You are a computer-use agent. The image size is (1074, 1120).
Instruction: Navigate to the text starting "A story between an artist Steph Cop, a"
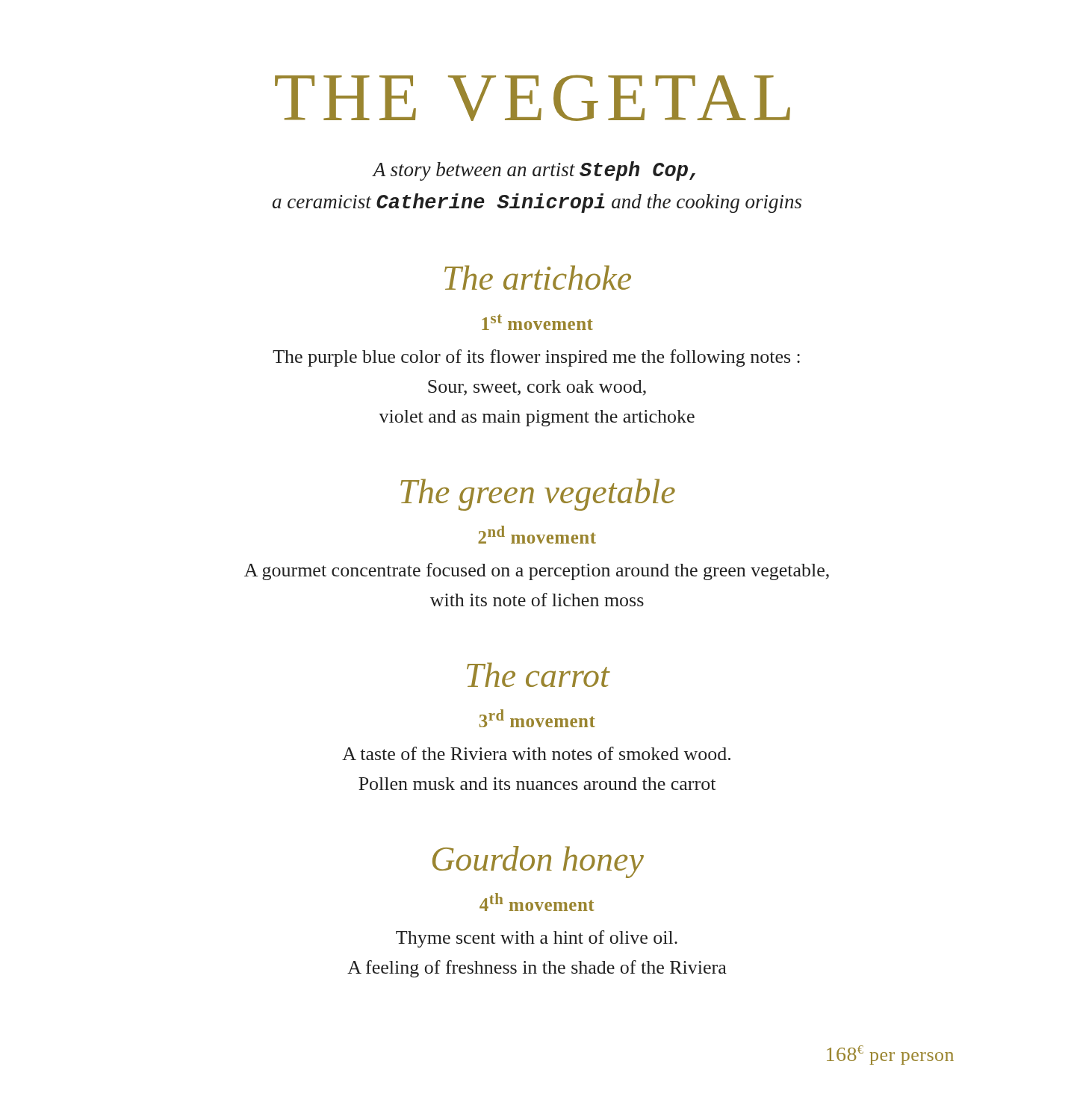pos(537,186)
